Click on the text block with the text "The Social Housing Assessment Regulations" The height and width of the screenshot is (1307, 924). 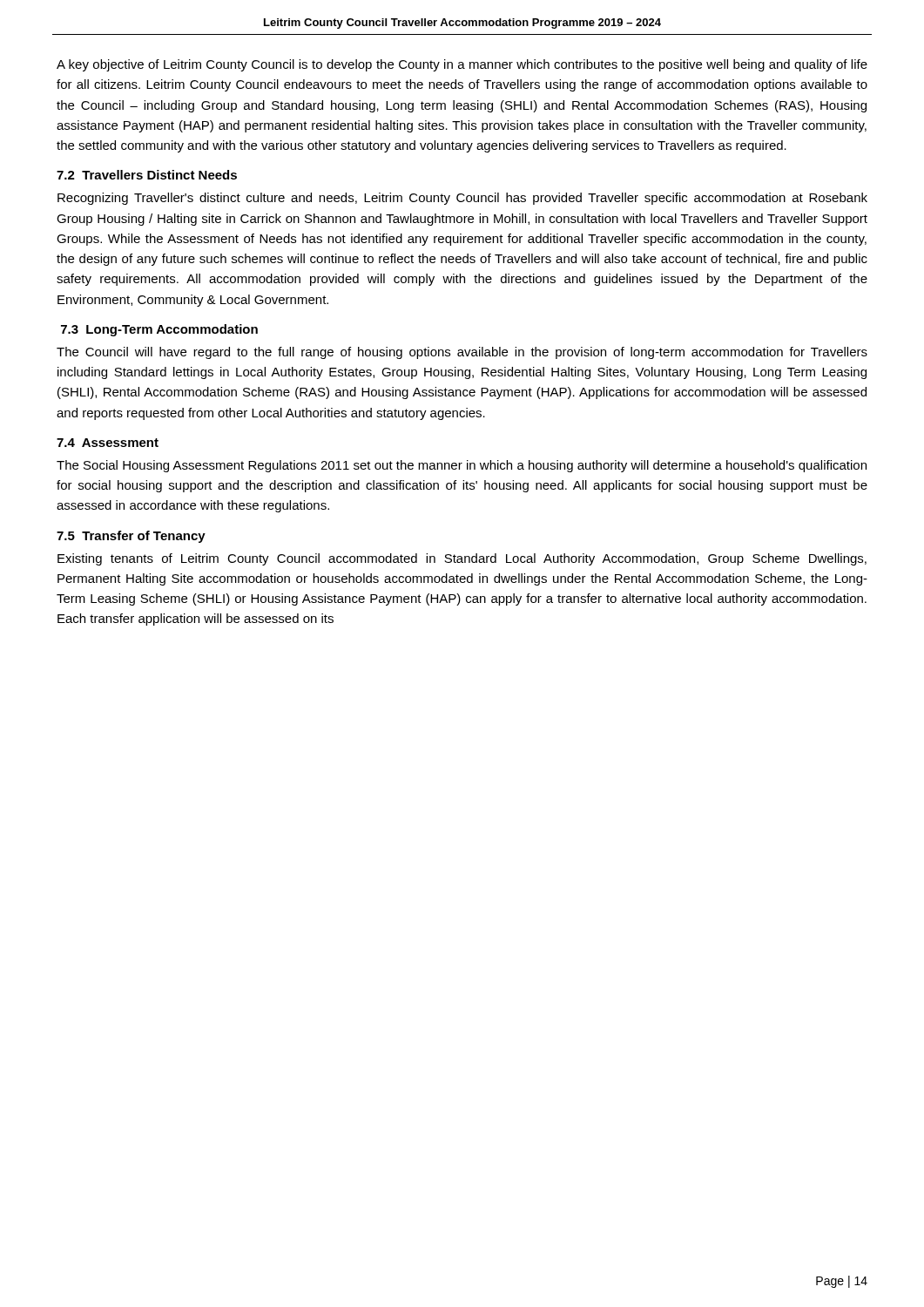coord(462,485)
